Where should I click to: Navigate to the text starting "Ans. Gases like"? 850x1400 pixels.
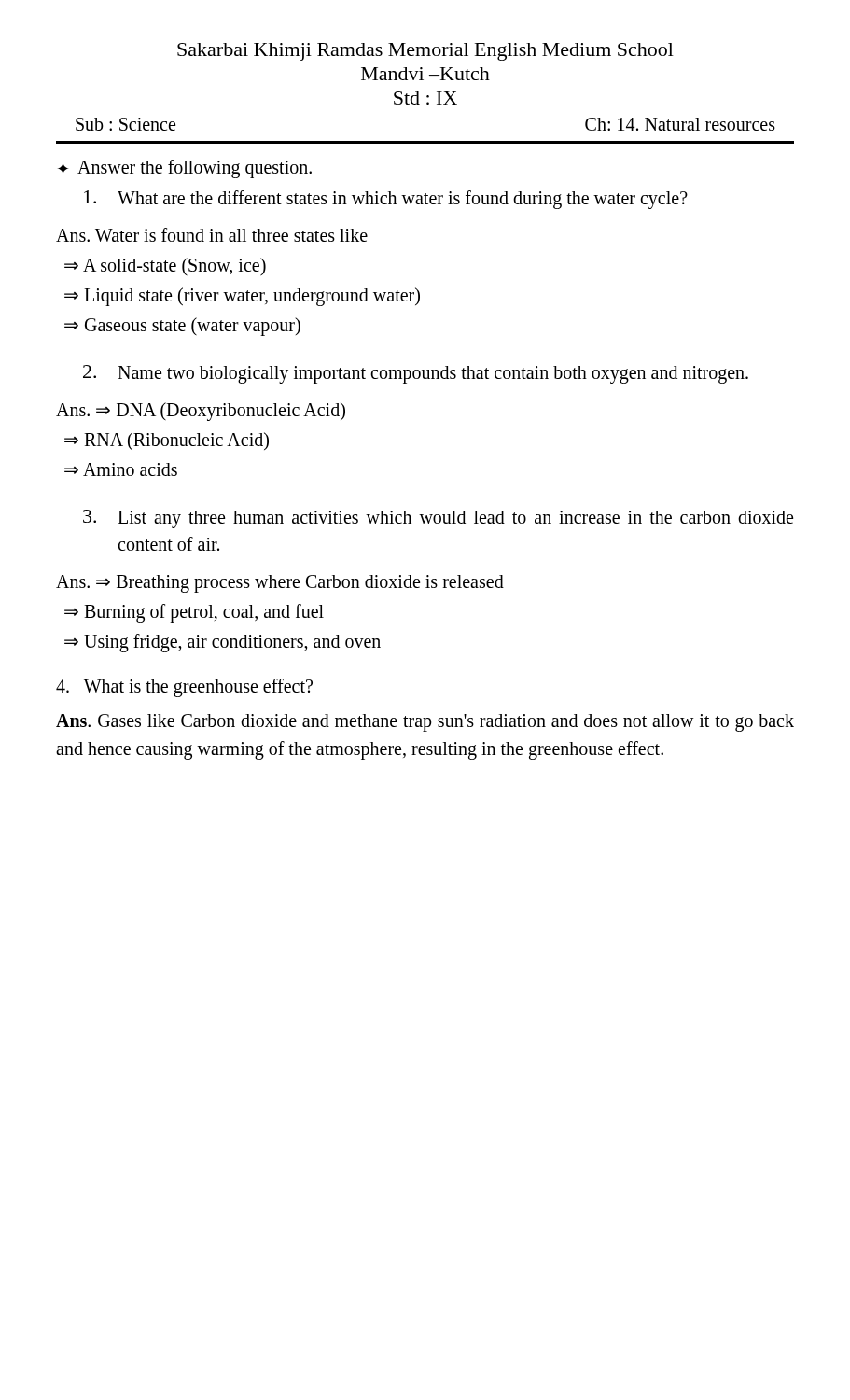(x=425, y=735)
